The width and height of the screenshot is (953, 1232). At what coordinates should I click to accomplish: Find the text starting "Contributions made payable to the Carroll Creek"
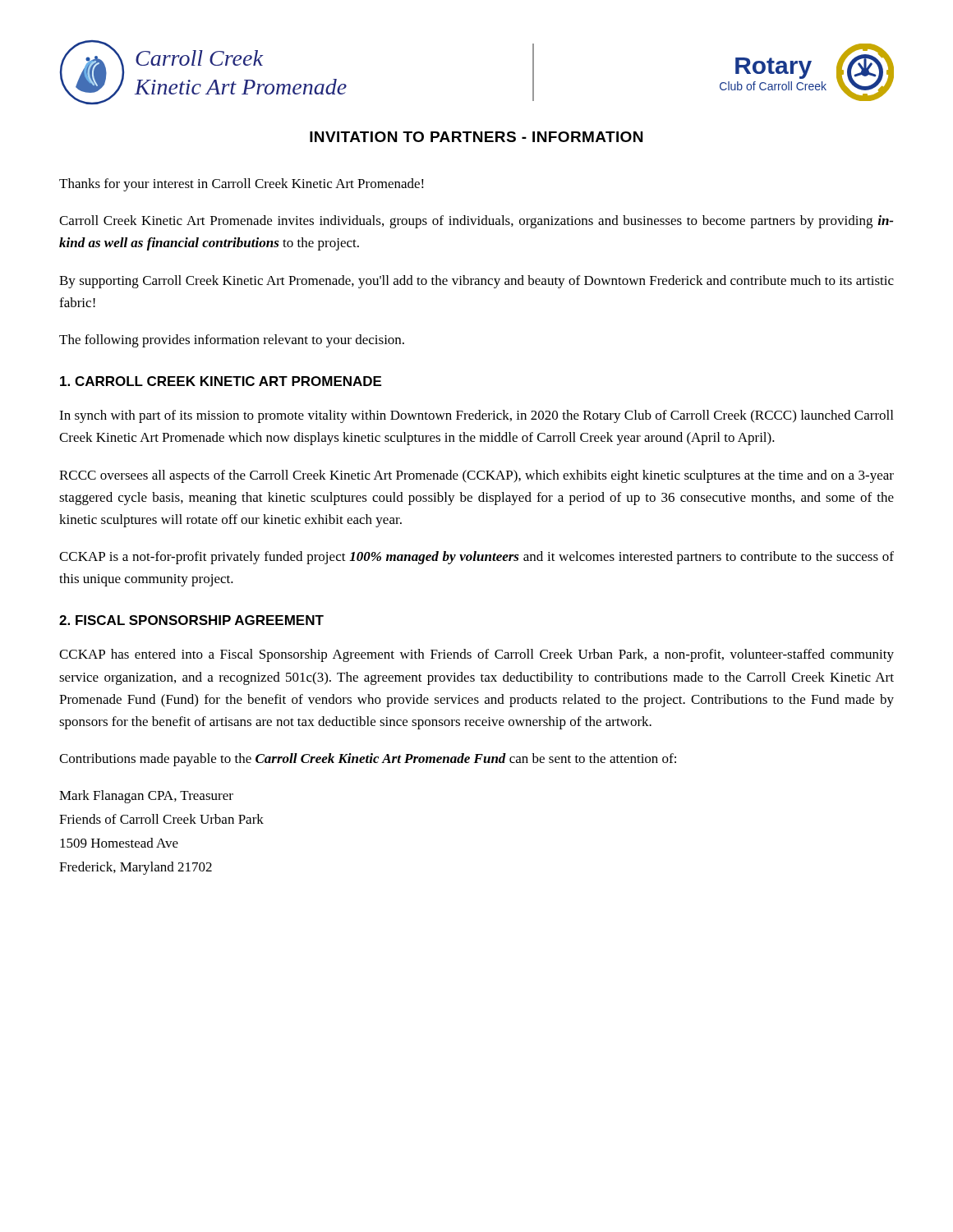[476, 759]
